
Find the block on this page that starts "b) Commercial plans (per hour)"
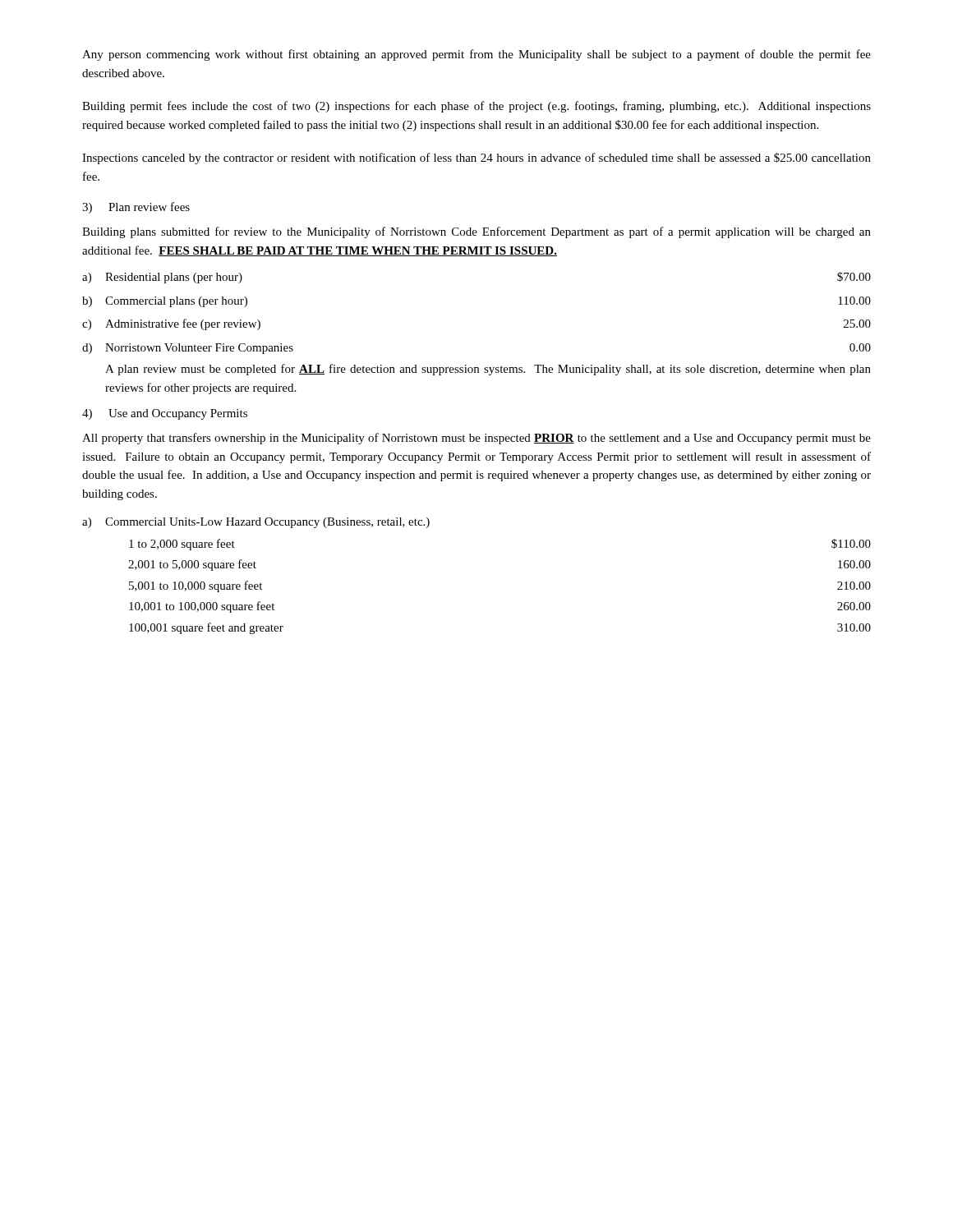pyautogui.click(x=177, y=302)
